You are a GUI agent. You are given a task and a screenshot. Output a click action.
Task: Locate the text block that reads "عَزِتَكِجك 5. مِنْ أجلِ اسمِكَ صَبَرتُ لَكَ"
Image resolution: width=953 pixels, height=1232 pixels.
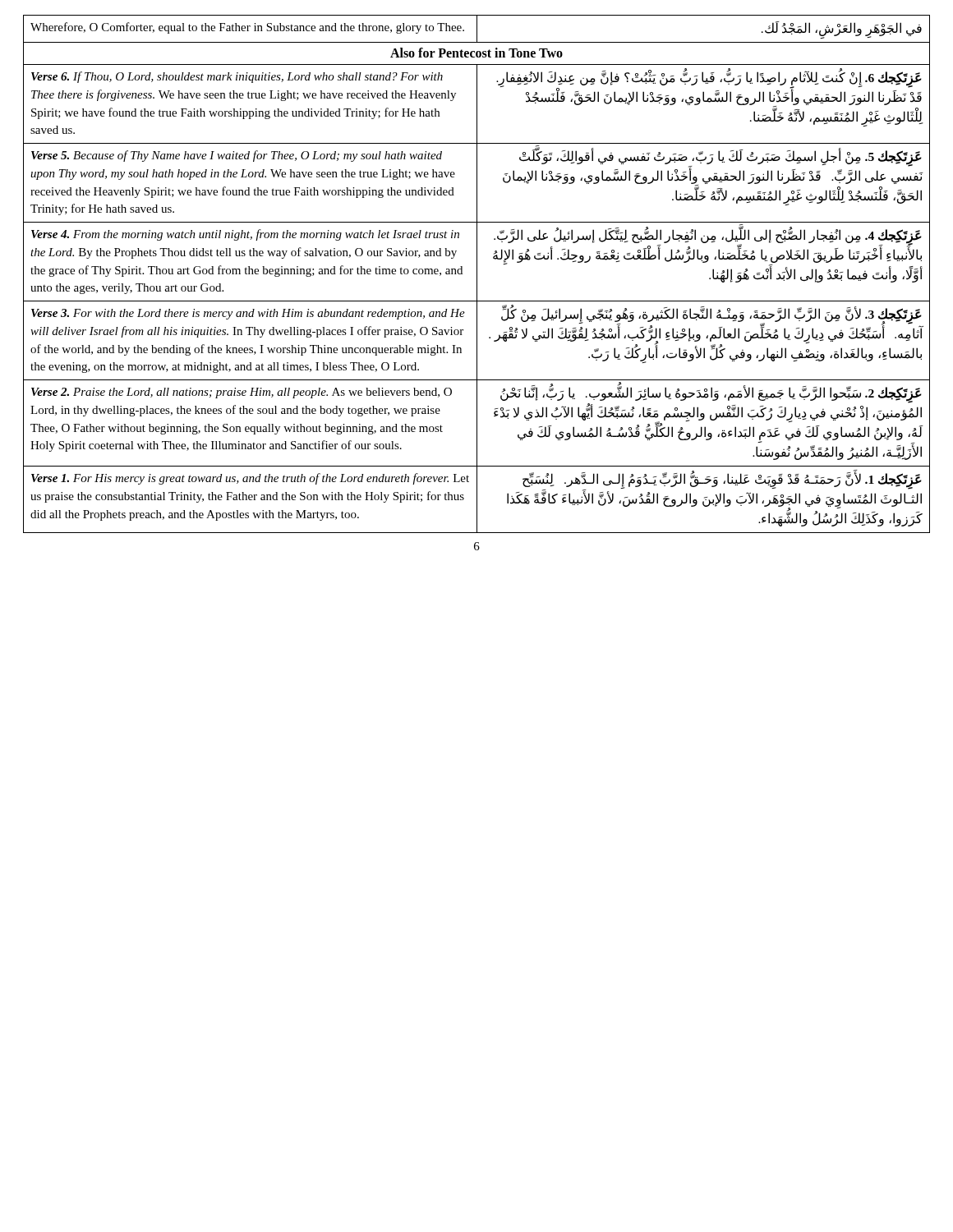click(703, 177)
